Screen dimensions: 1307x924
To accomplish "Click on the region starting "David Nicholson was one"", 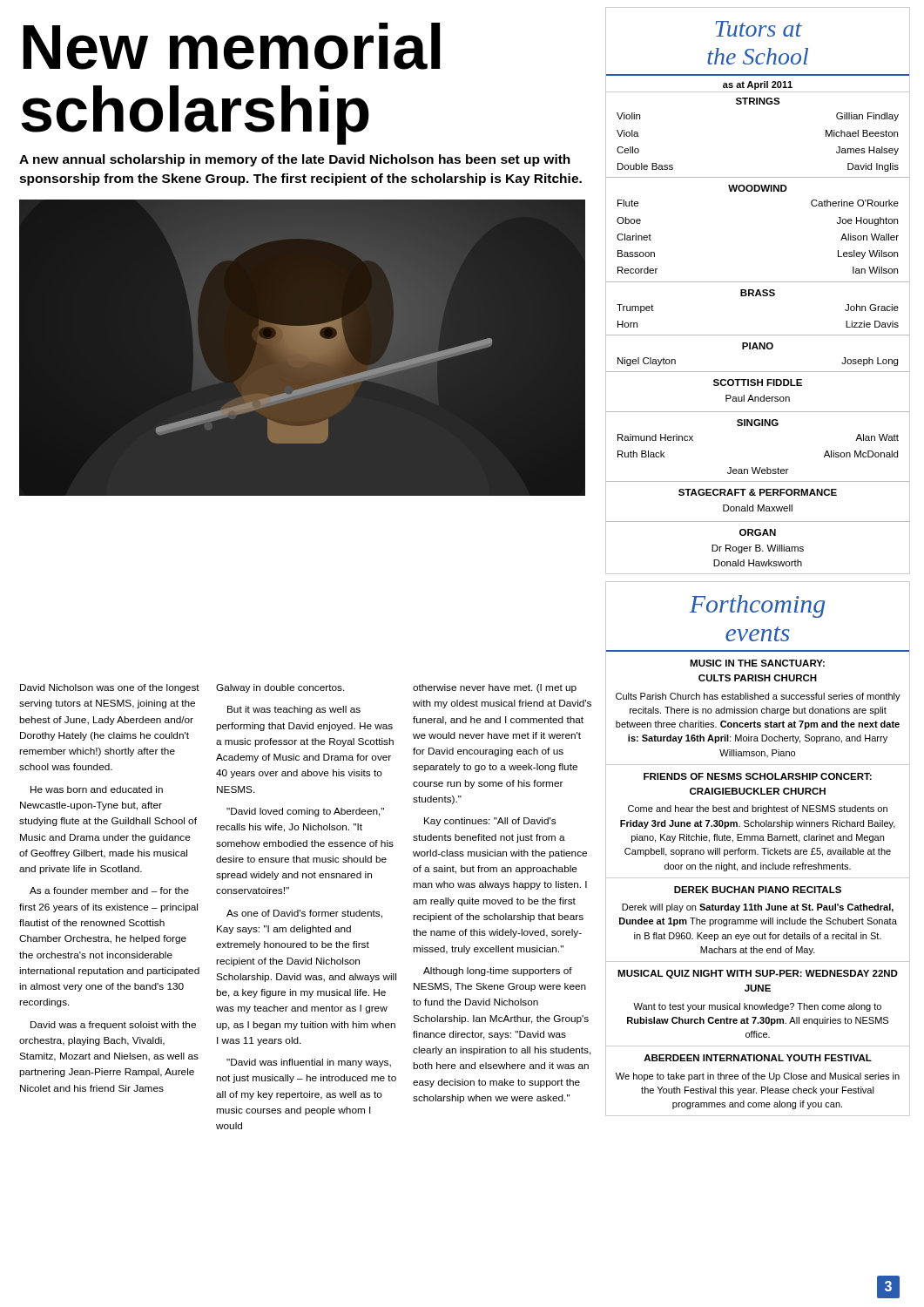I will 110,888.
